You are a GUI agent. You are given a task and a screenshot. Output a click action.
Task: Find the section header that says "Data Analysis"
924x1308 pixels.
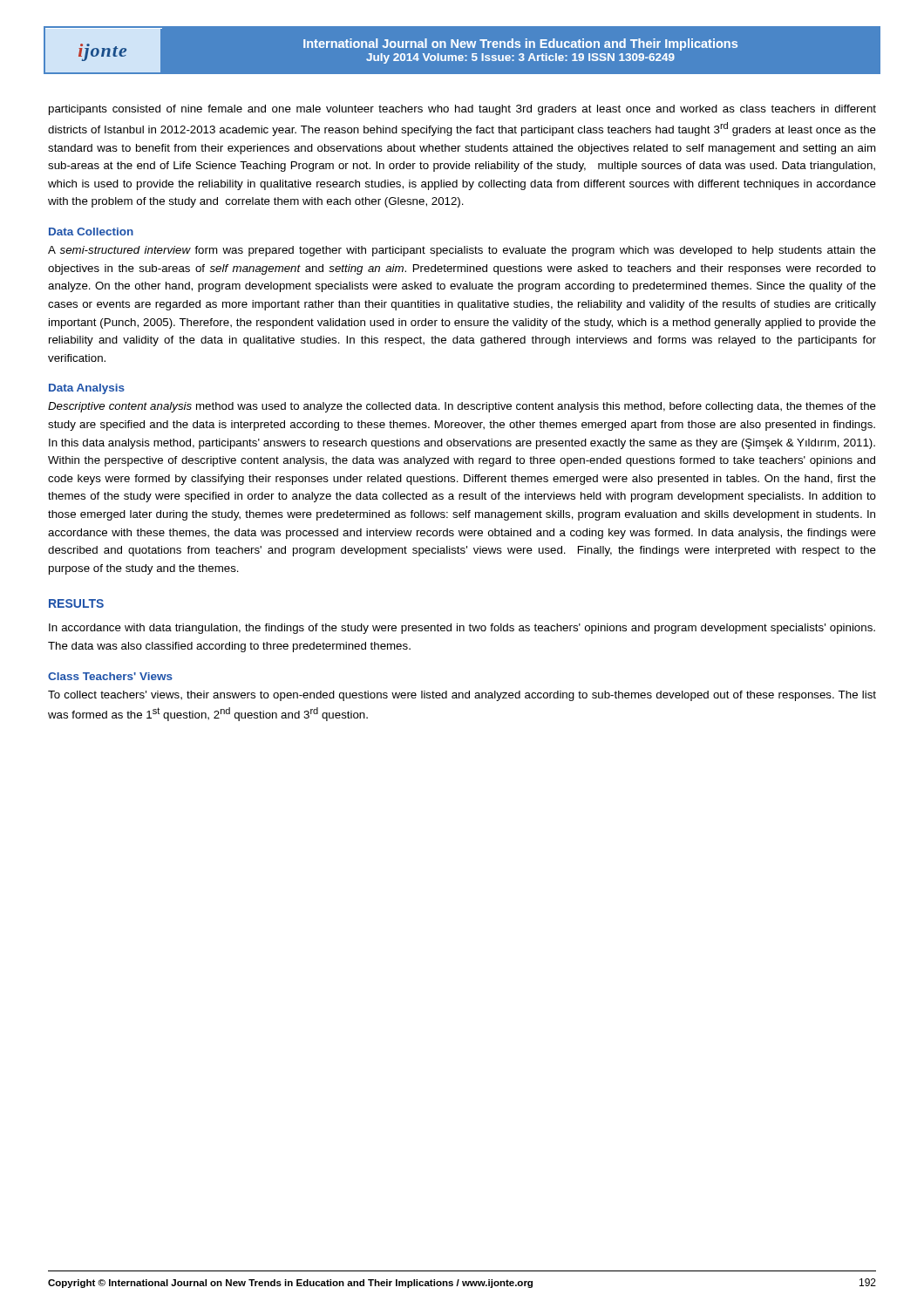point(86,388)
